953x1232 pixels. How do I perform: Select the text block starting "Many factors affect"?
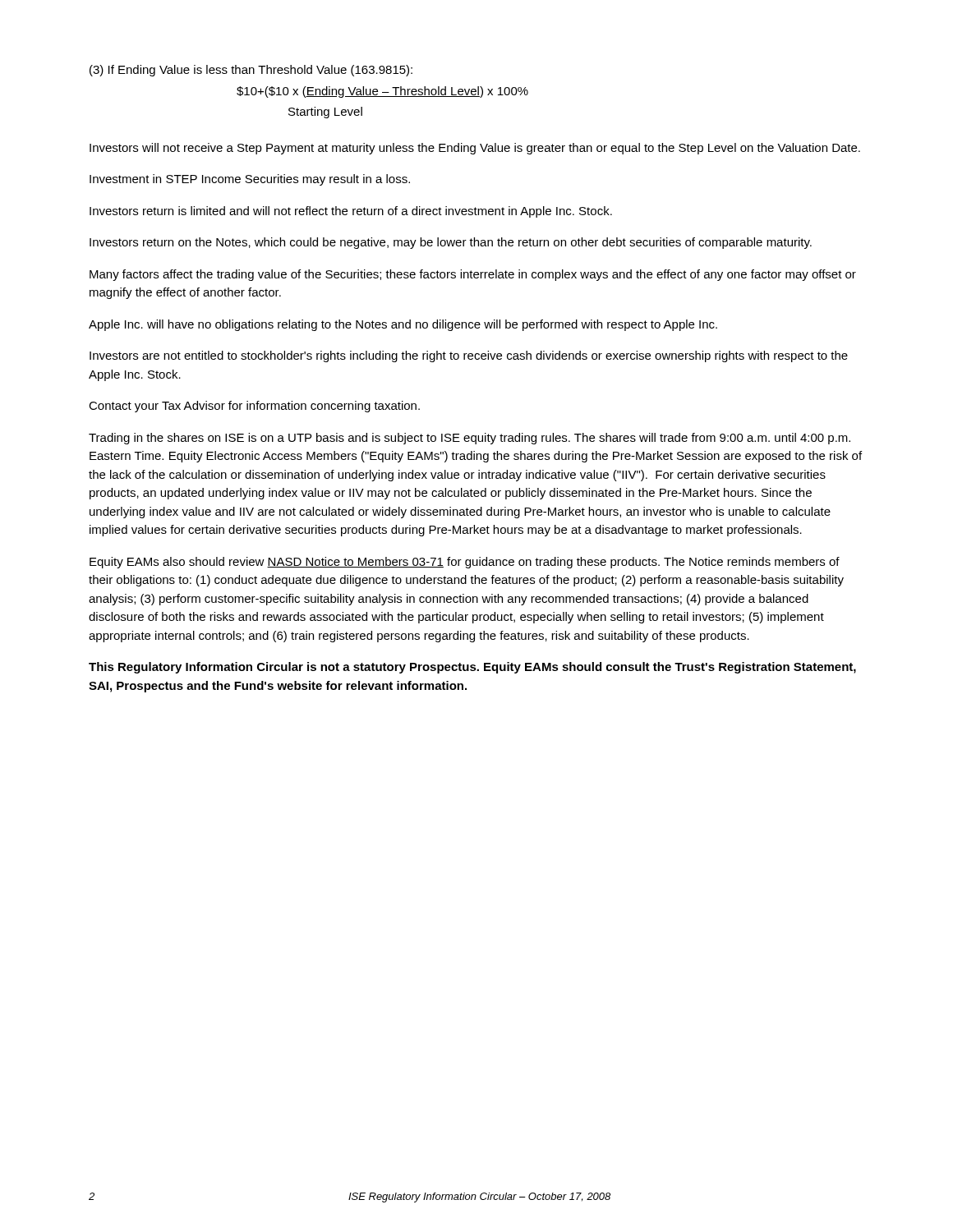click(472, 283)
